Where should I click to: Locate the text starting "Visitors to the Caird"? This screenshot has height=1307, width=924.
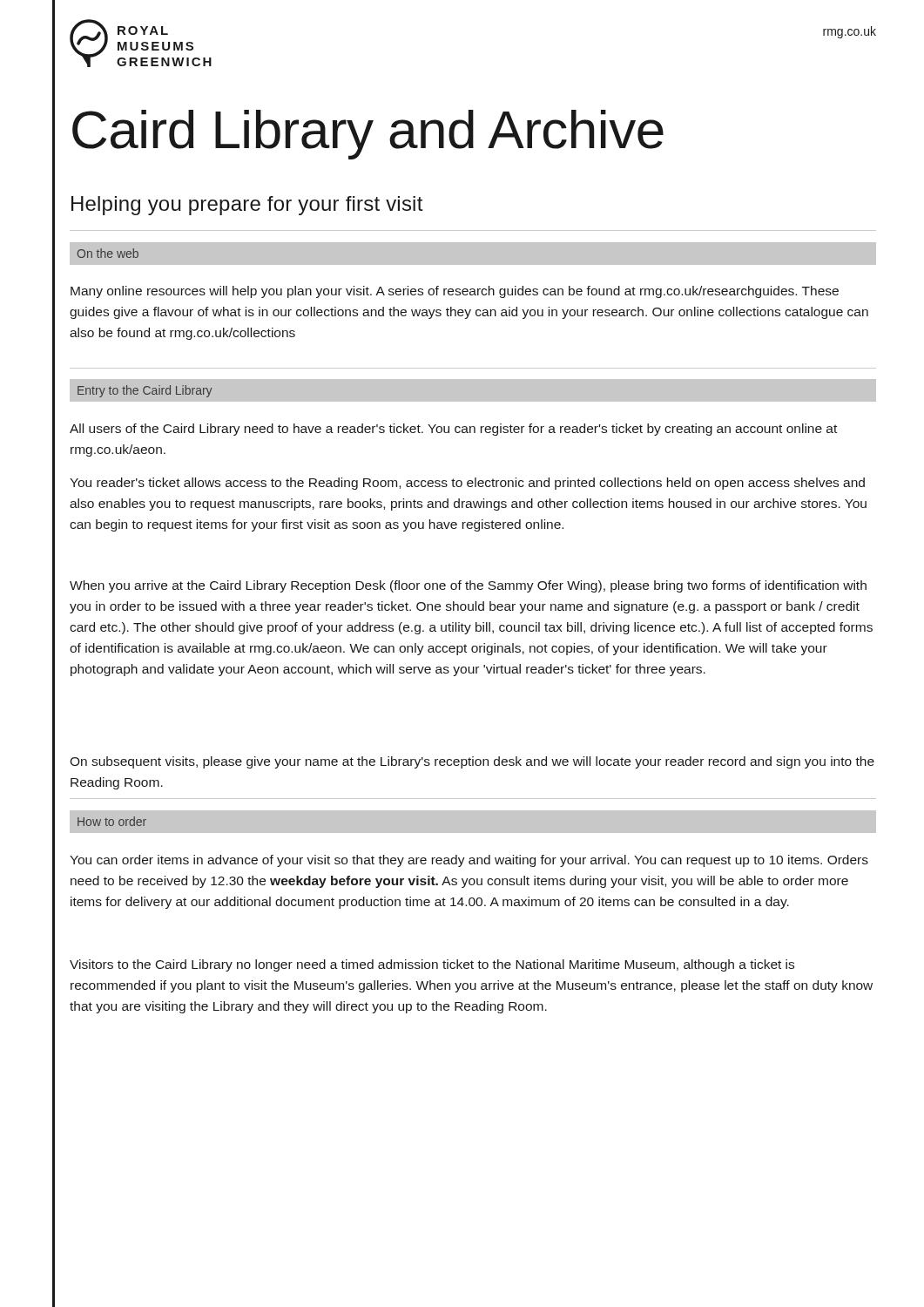click(471, 985)
